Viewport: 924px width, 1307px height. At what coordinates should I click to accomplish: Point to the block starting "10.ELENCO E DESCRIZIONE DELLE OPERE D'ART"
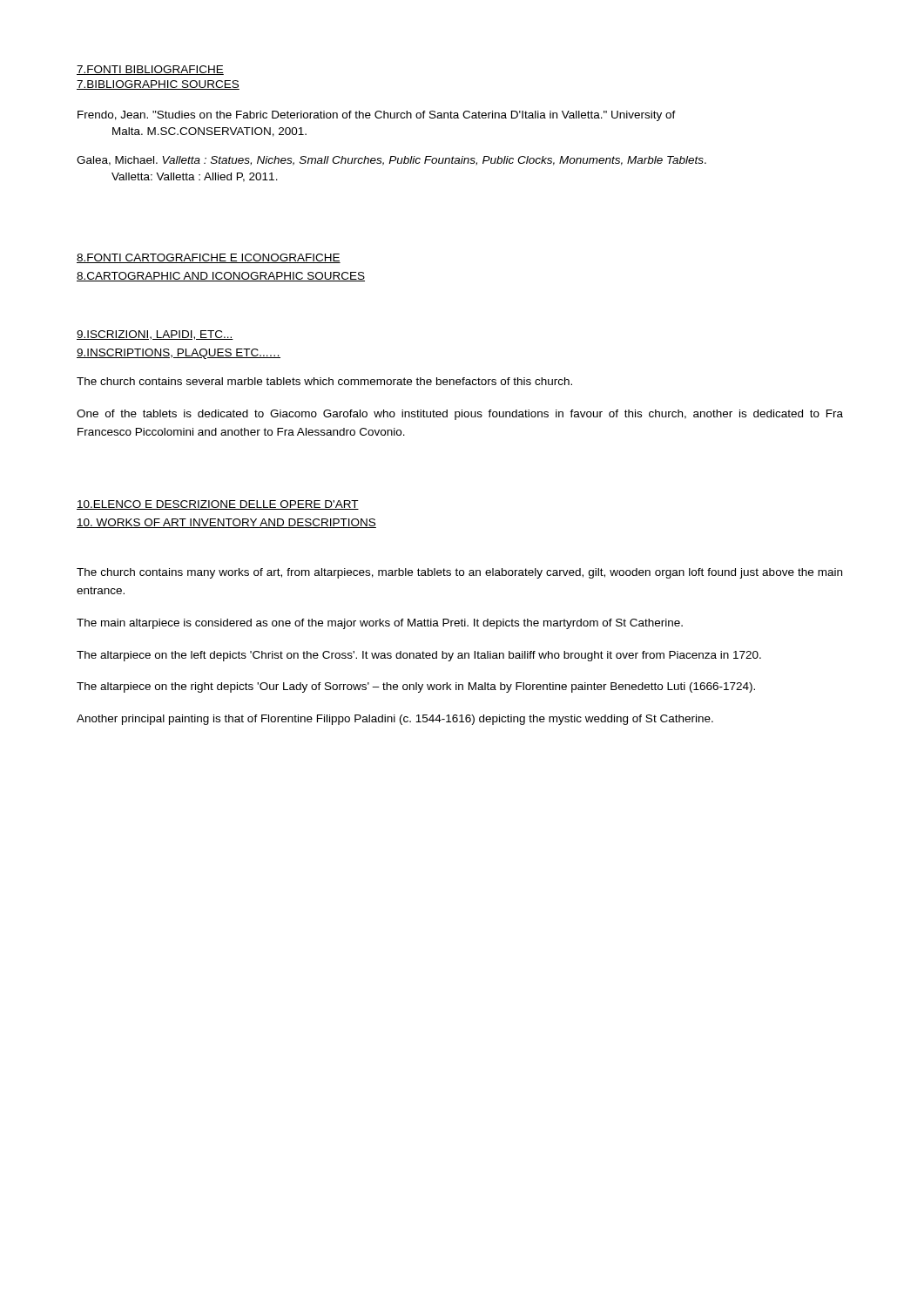tap(218, 505)
